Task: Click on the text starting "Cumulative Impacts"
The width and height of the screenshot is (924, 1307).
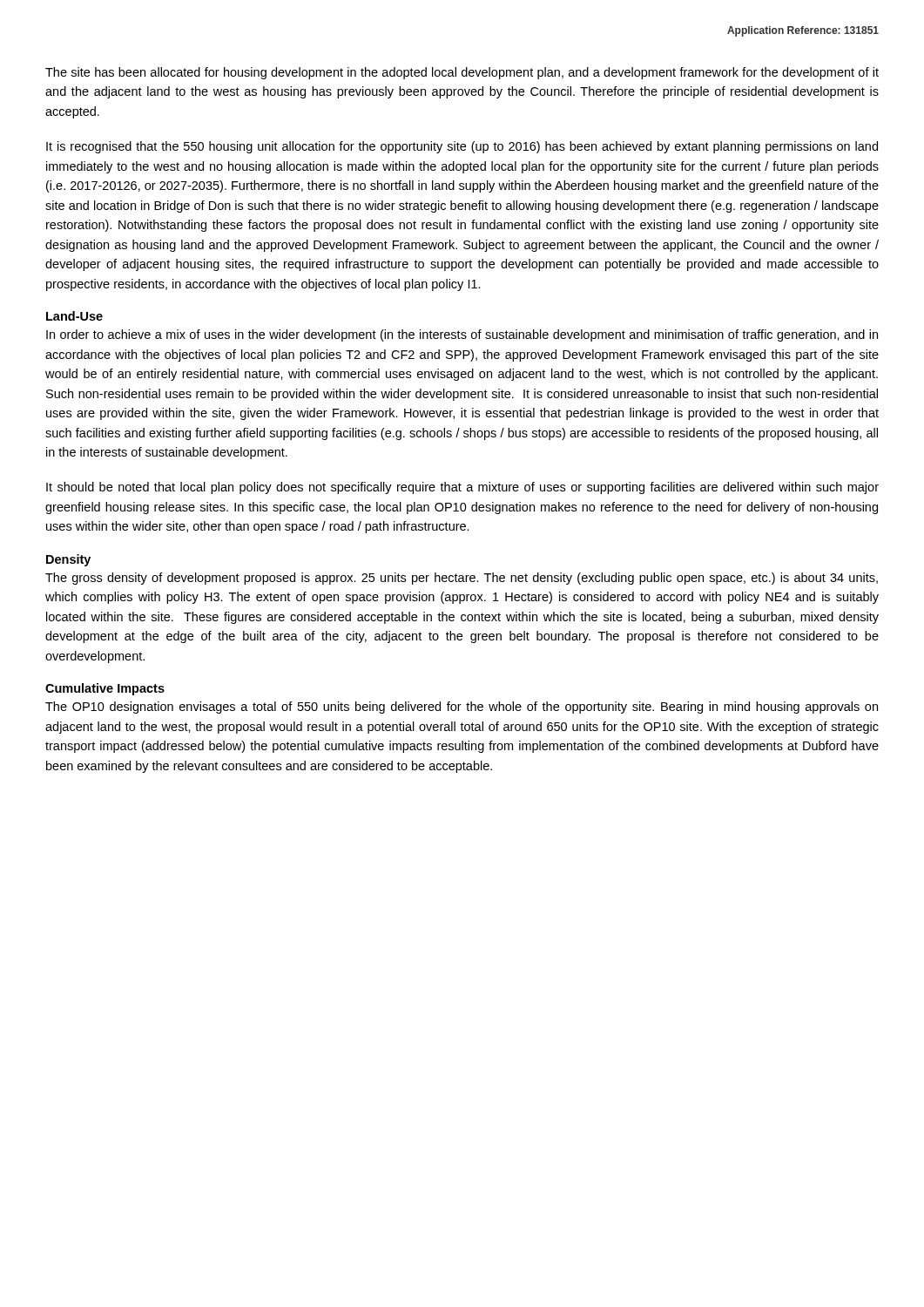Action: 105,689
